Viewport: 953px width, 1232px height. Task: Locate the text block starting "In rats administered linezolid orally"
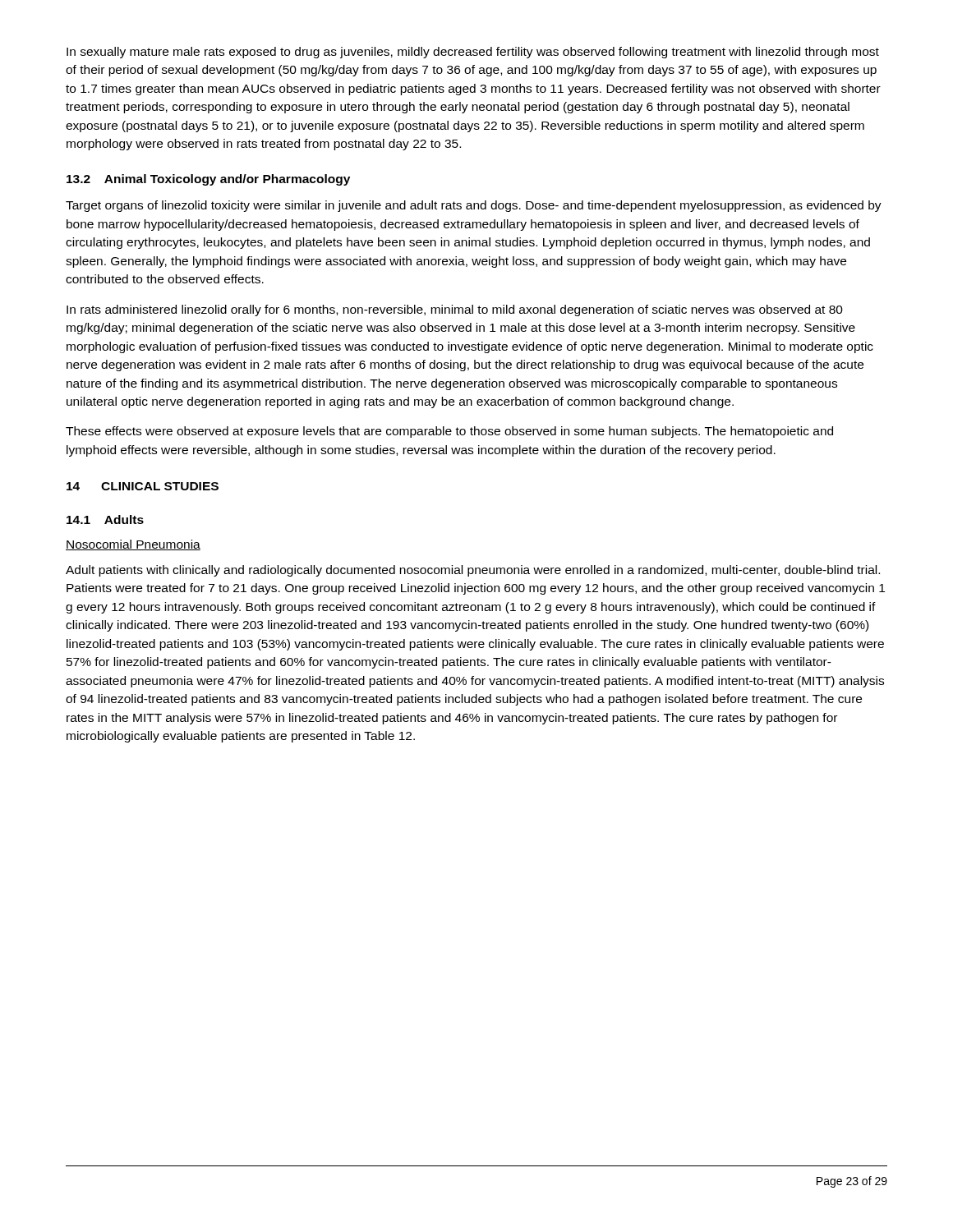tap(470, 355)
